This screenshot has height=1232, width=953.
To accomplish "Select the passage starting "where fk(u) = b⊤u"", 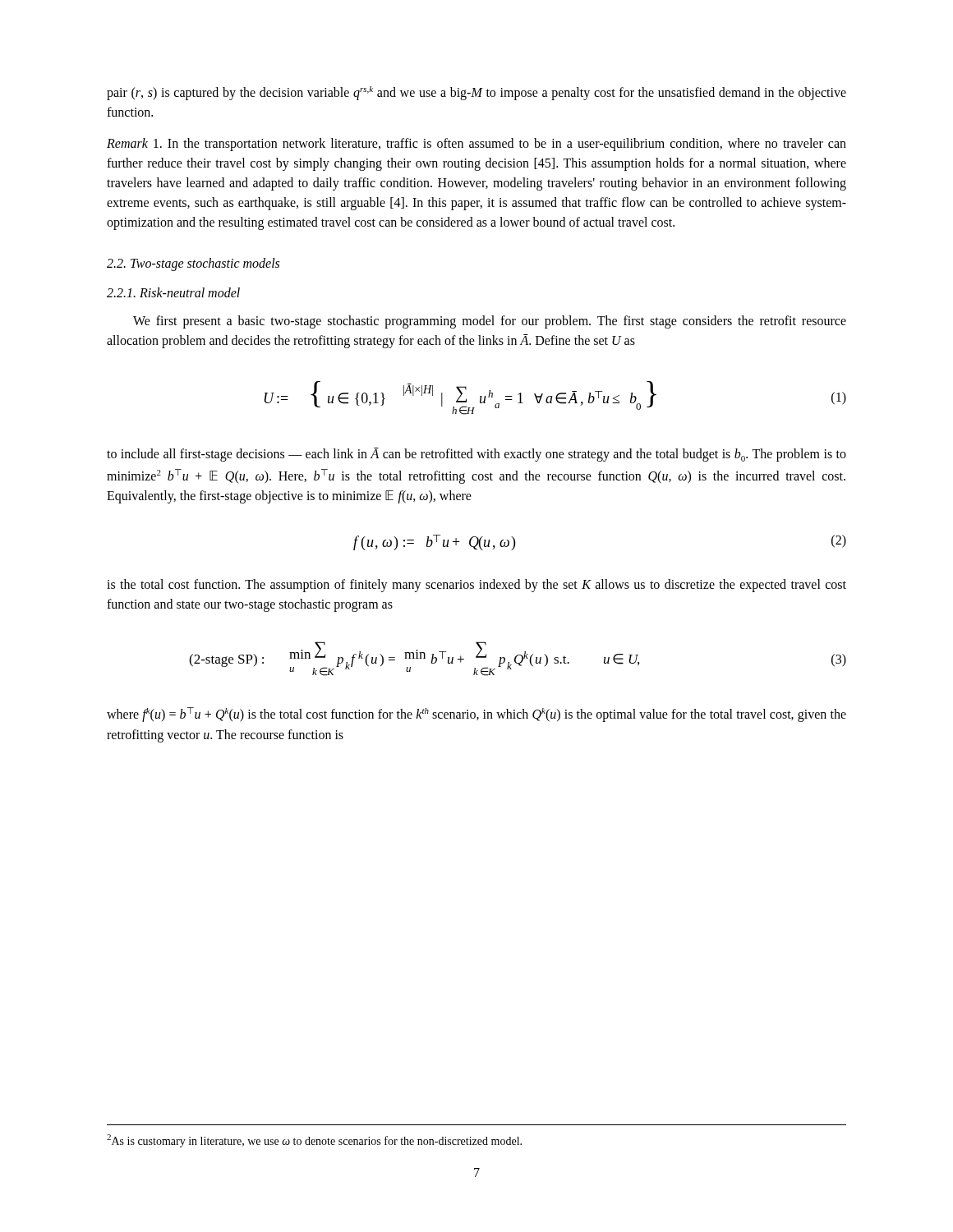I will [x=476, y=724].
